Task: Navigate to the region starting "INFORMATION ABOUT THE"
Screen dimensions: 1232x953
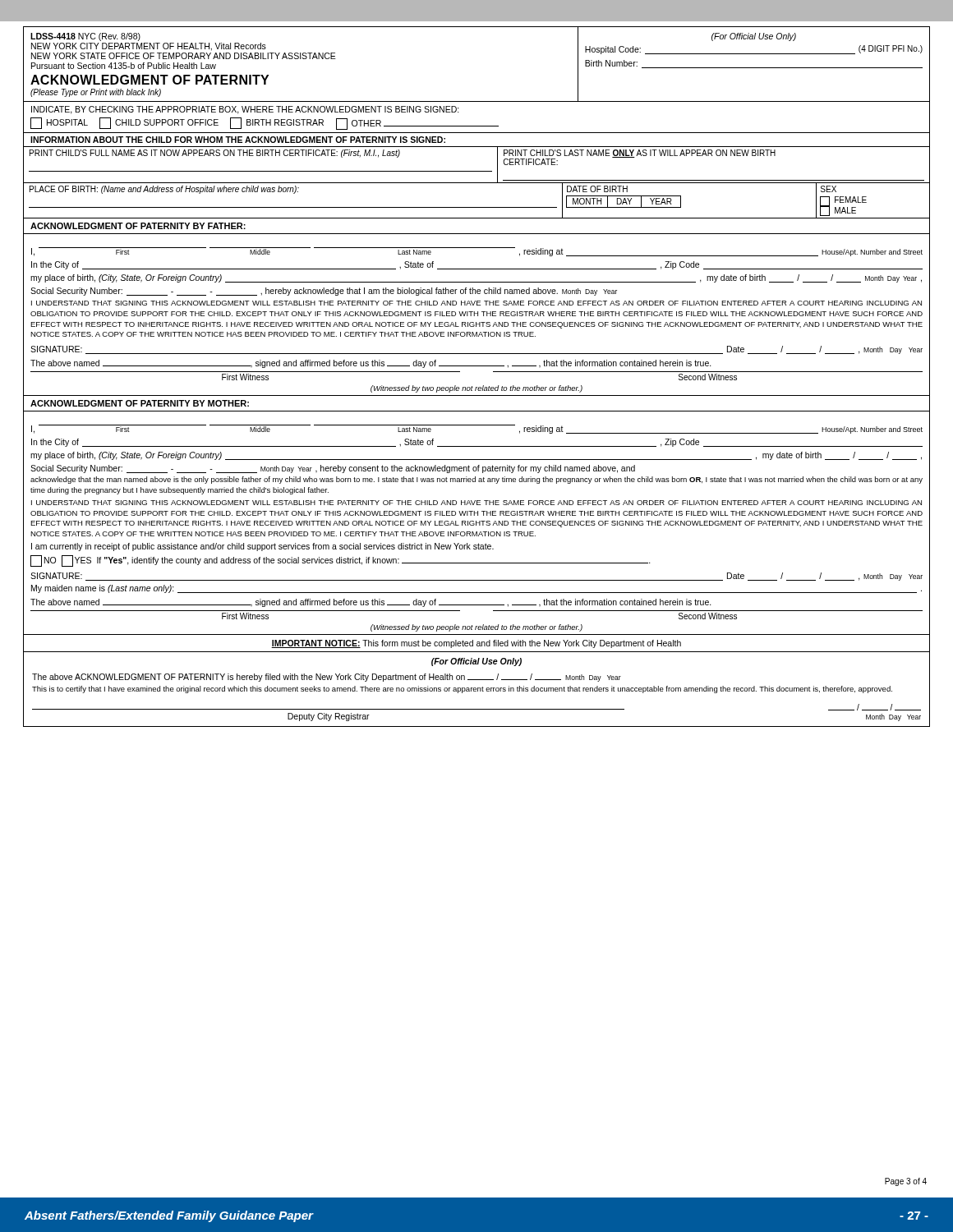Action: click(238, 140)
